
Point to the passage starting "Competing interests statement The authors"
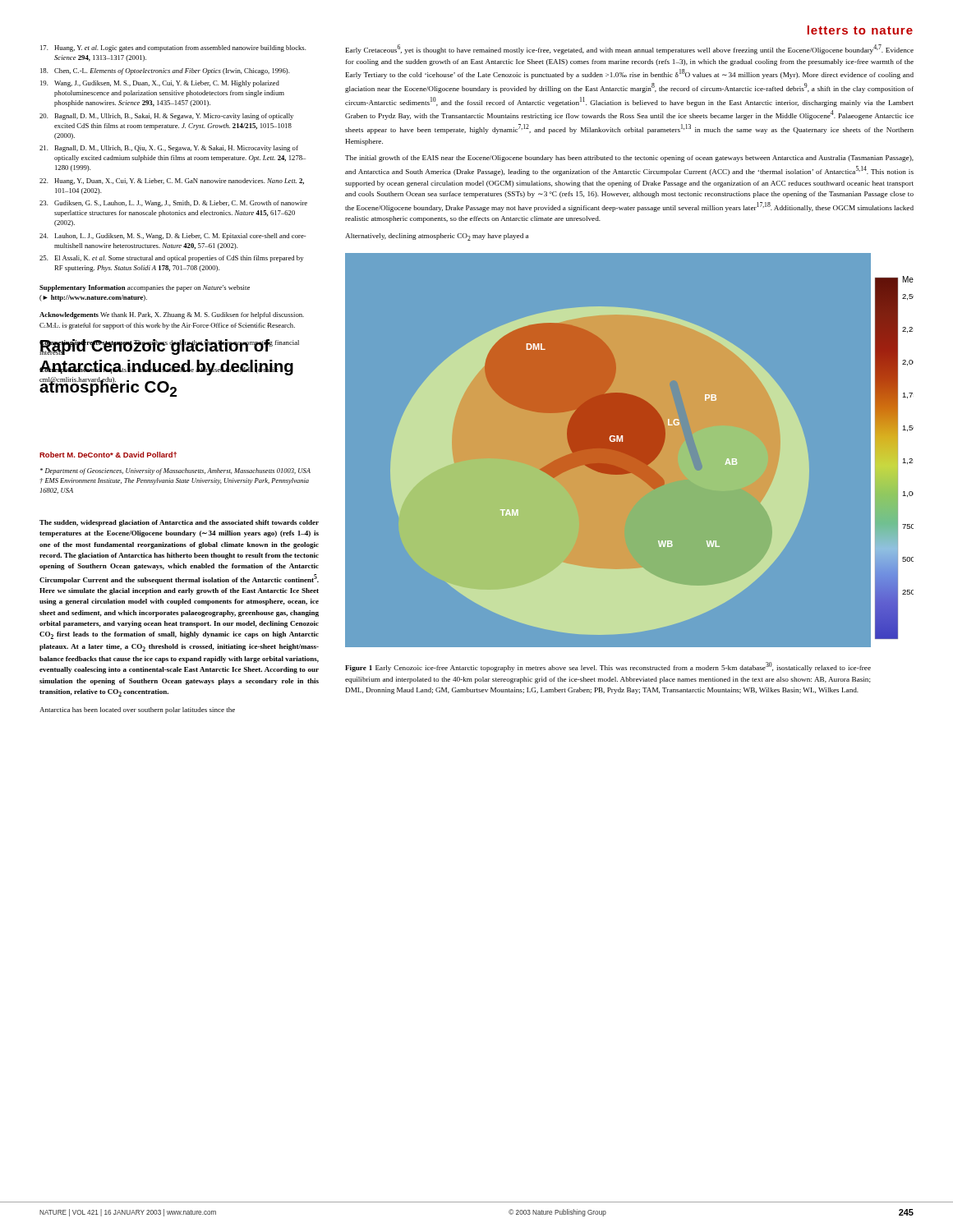pyautogui.click(x=175, y=347)
